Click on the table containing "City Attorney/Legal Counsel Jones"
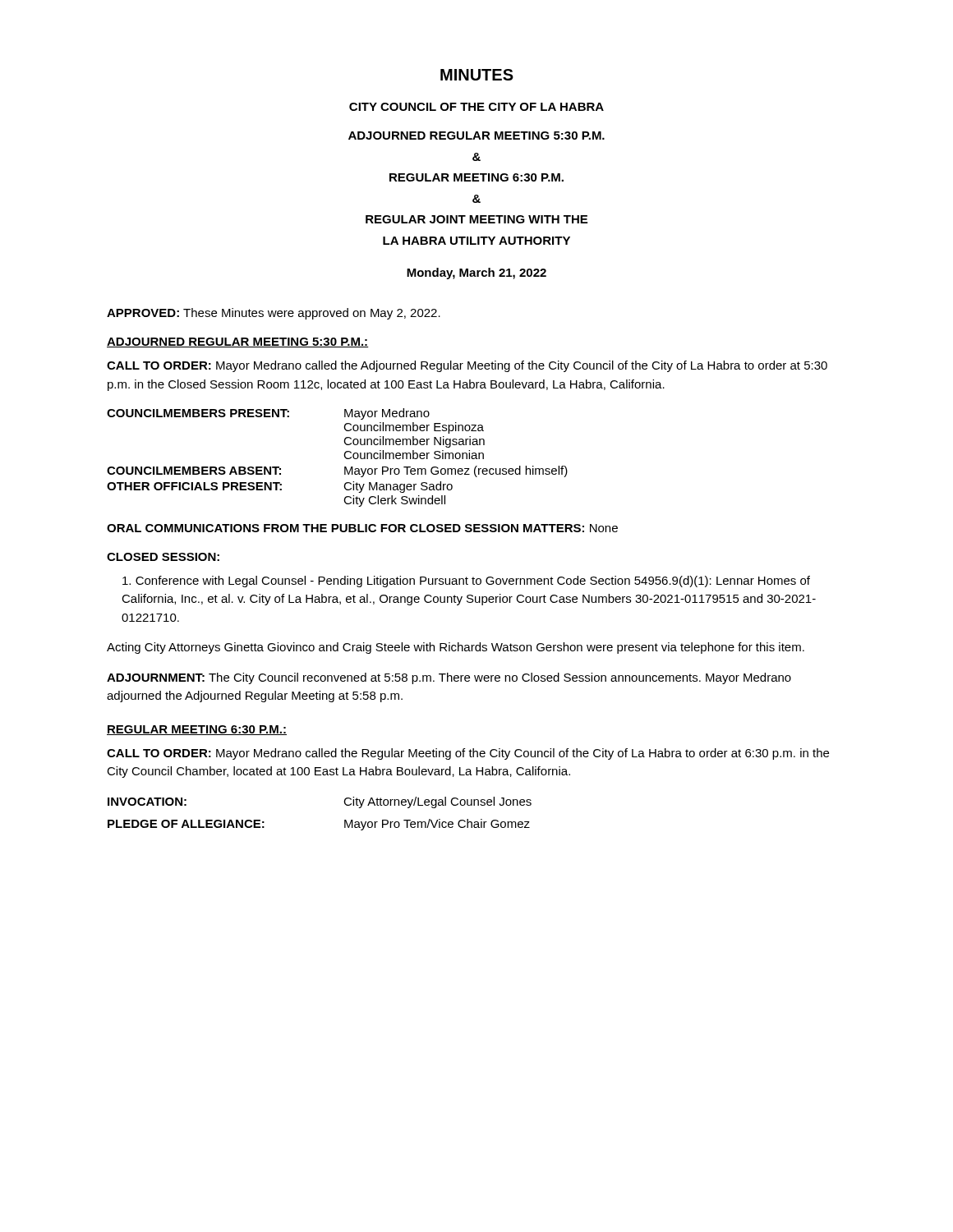 [476, 812]
